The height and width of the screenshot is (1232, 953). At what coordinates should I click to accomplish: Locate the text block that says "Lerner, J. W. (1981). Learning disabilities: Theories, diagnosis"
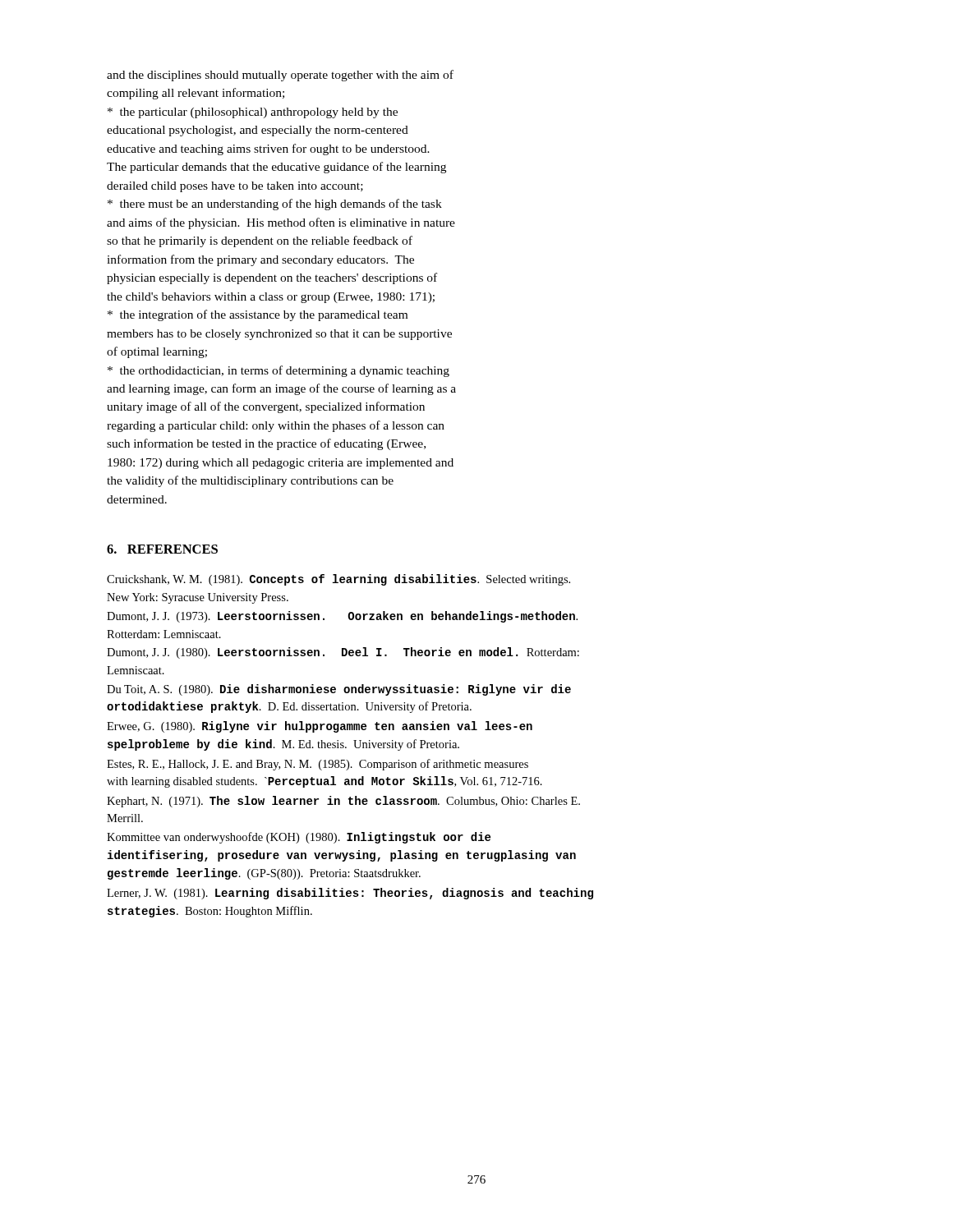[x=350, y=902]
